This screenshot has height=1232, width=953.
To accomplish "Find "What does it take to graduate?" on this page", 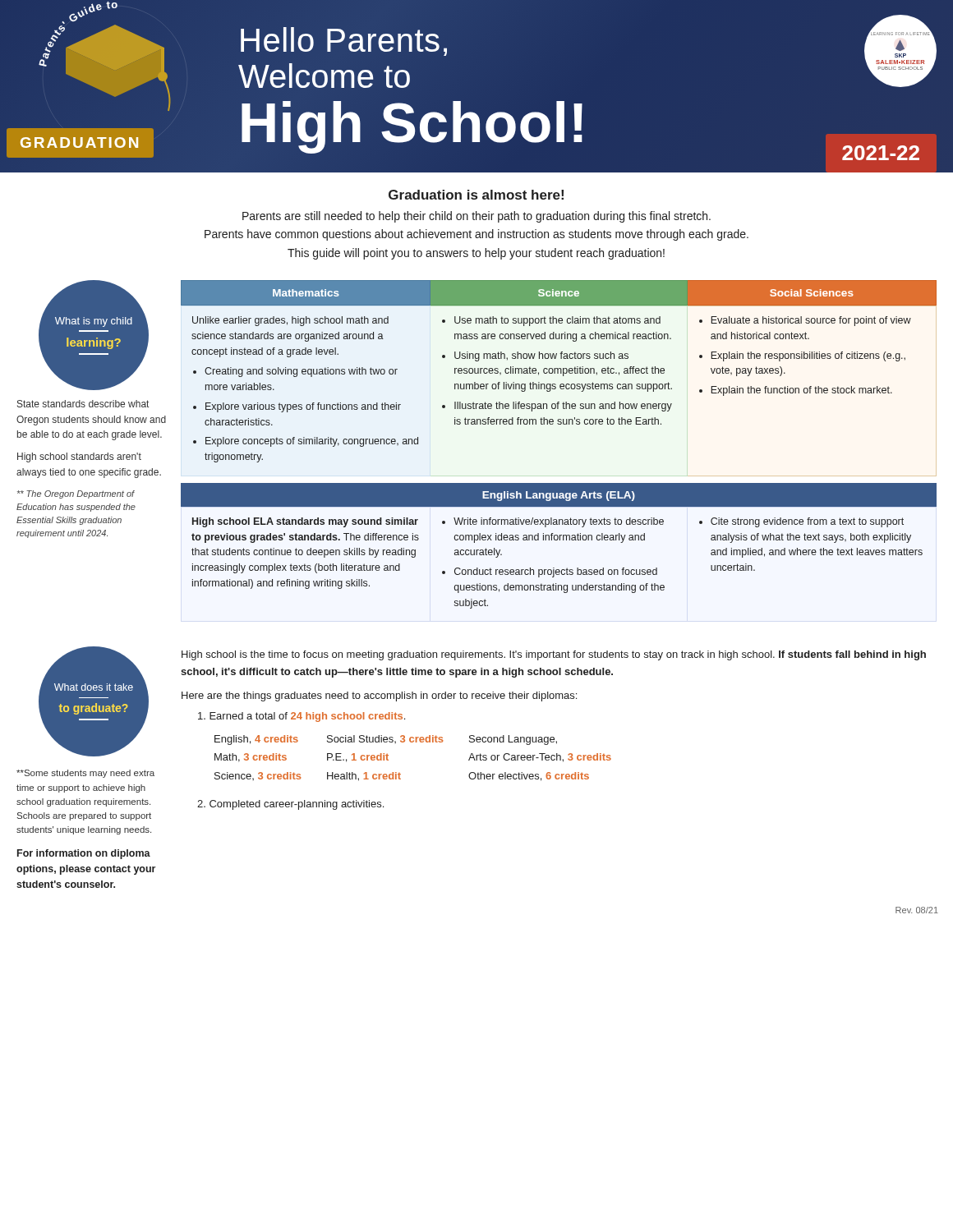I will click(x=94, y=702).
